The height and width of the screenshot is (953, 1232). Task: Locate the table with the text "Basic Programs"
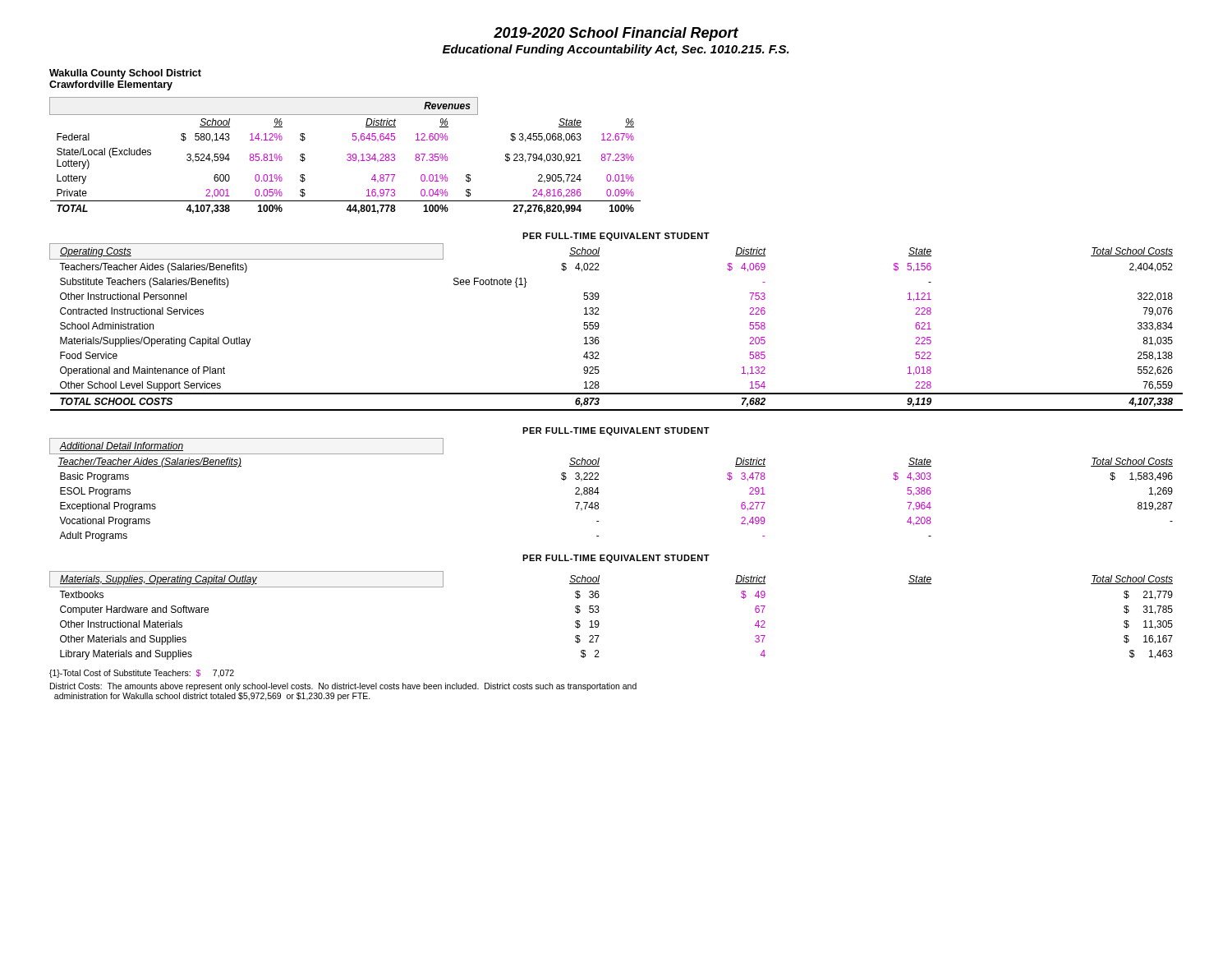[616, 484]
